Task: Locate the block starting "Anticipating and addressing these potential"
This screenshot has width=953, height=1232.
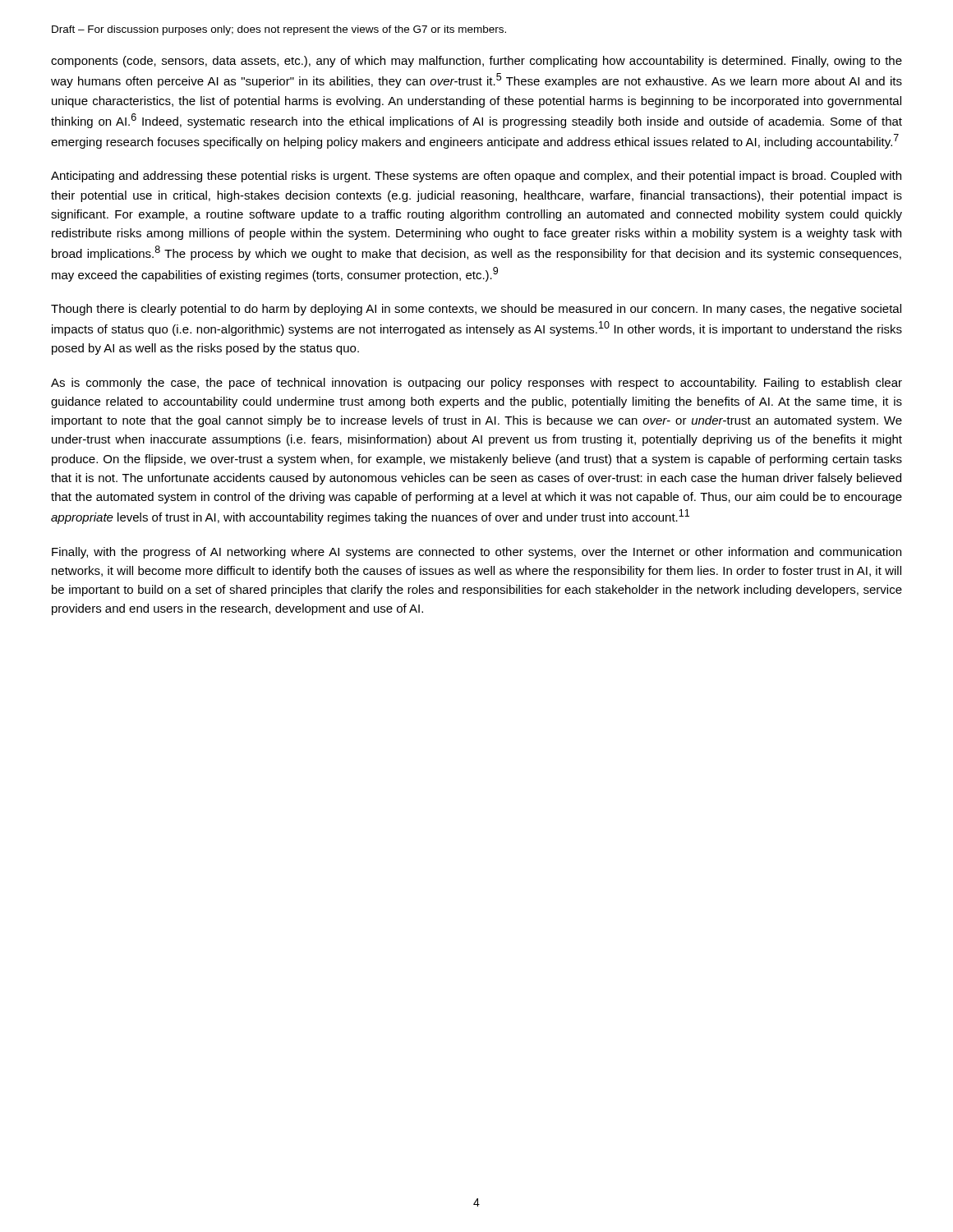Action: [476, 225]
